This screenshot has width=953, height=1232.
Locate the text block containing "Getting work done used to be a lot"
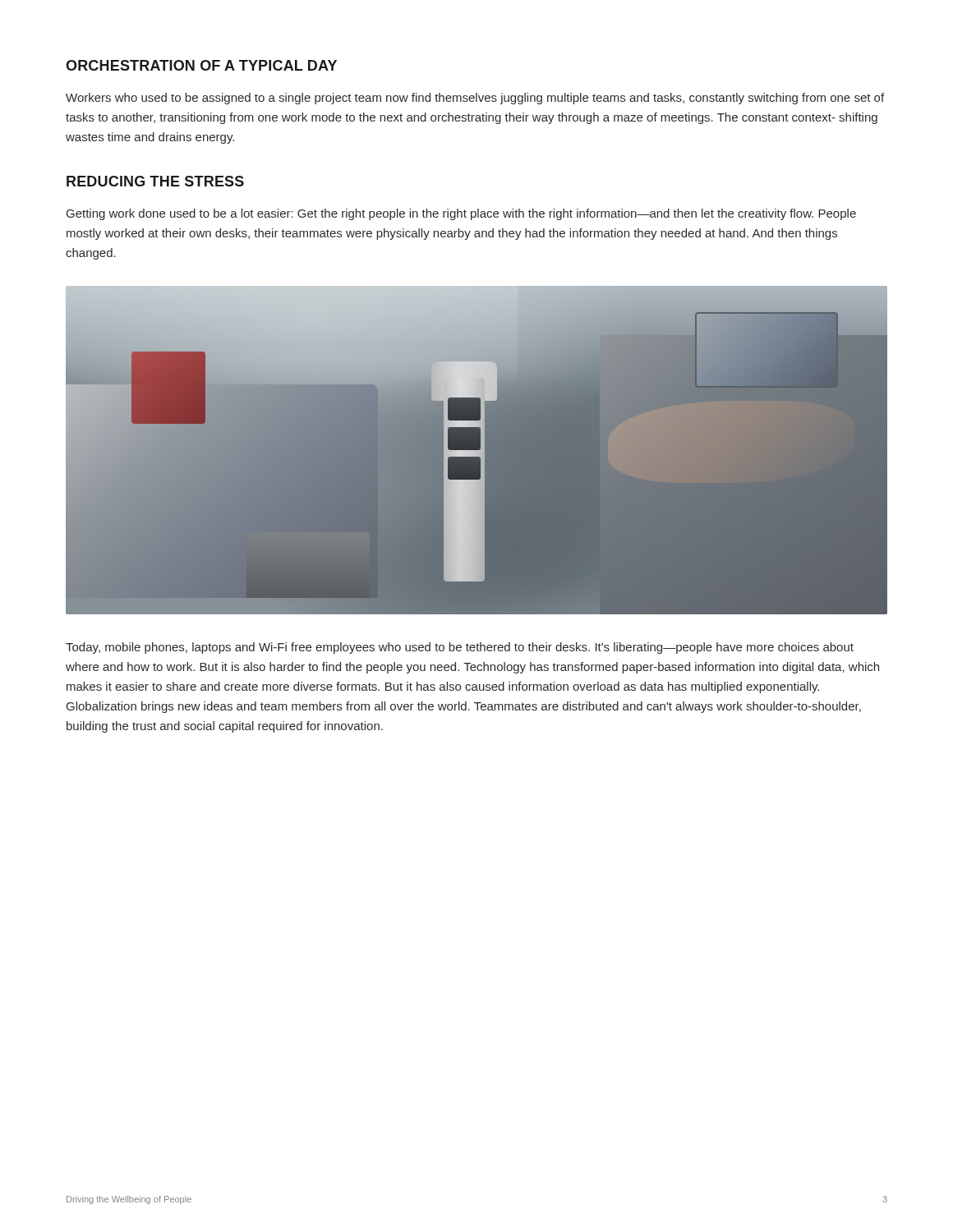461,233
